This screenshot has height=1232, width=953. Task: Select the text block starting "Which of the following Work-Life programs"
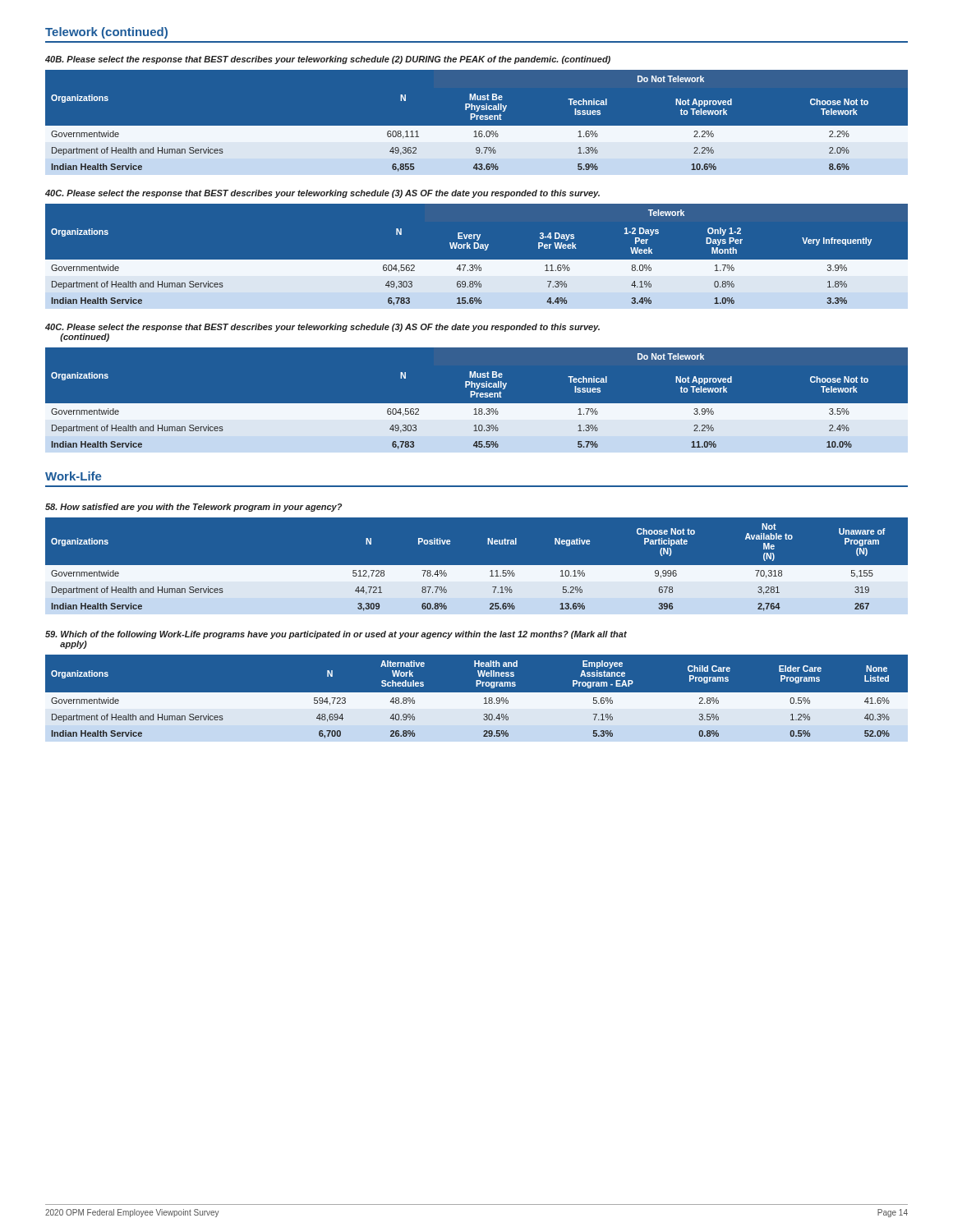point(336,639)
